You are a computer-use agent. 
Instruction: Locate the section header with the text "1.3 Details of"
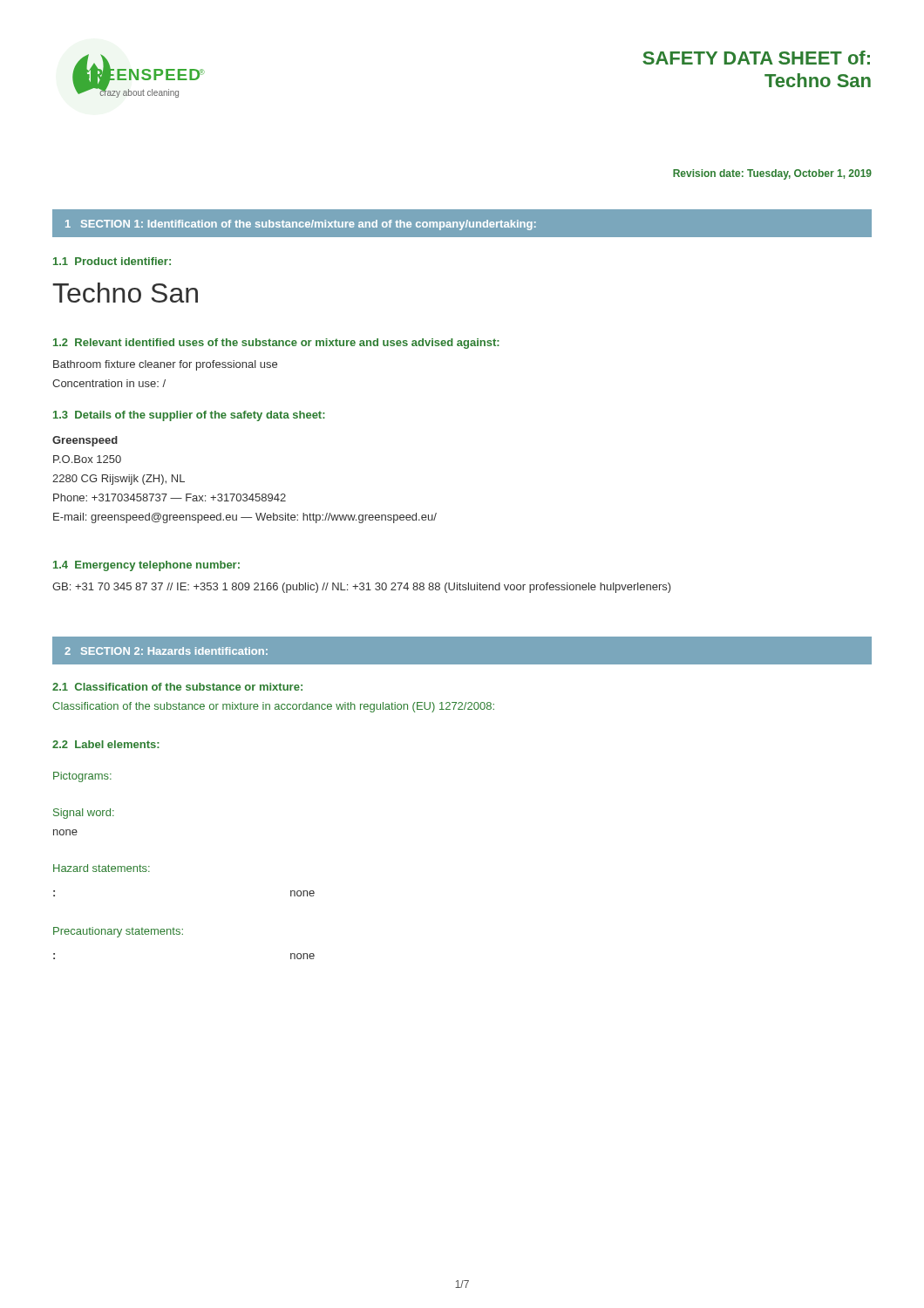(189, 415)
